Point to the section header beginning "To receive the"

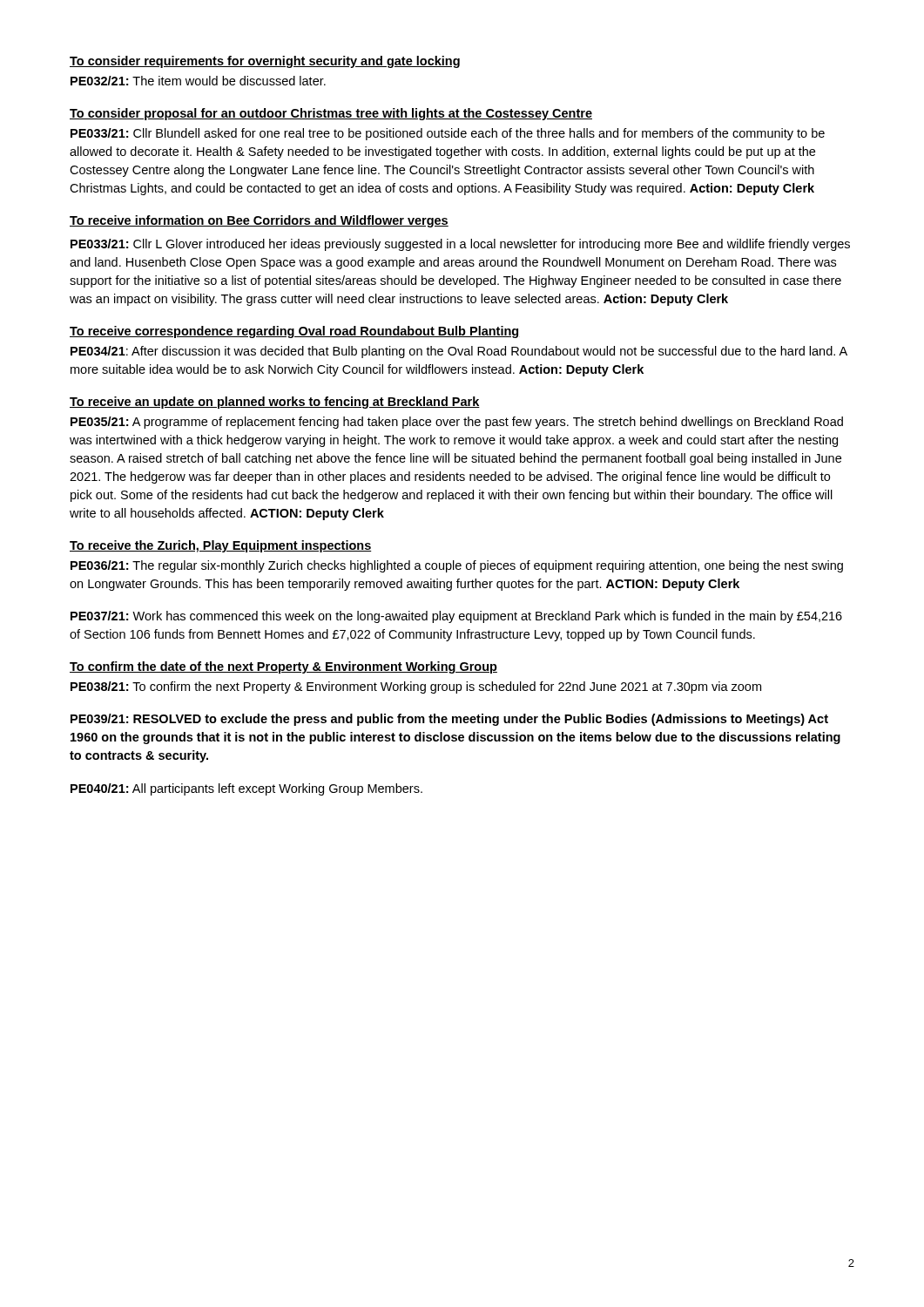[x=220, y=546]
